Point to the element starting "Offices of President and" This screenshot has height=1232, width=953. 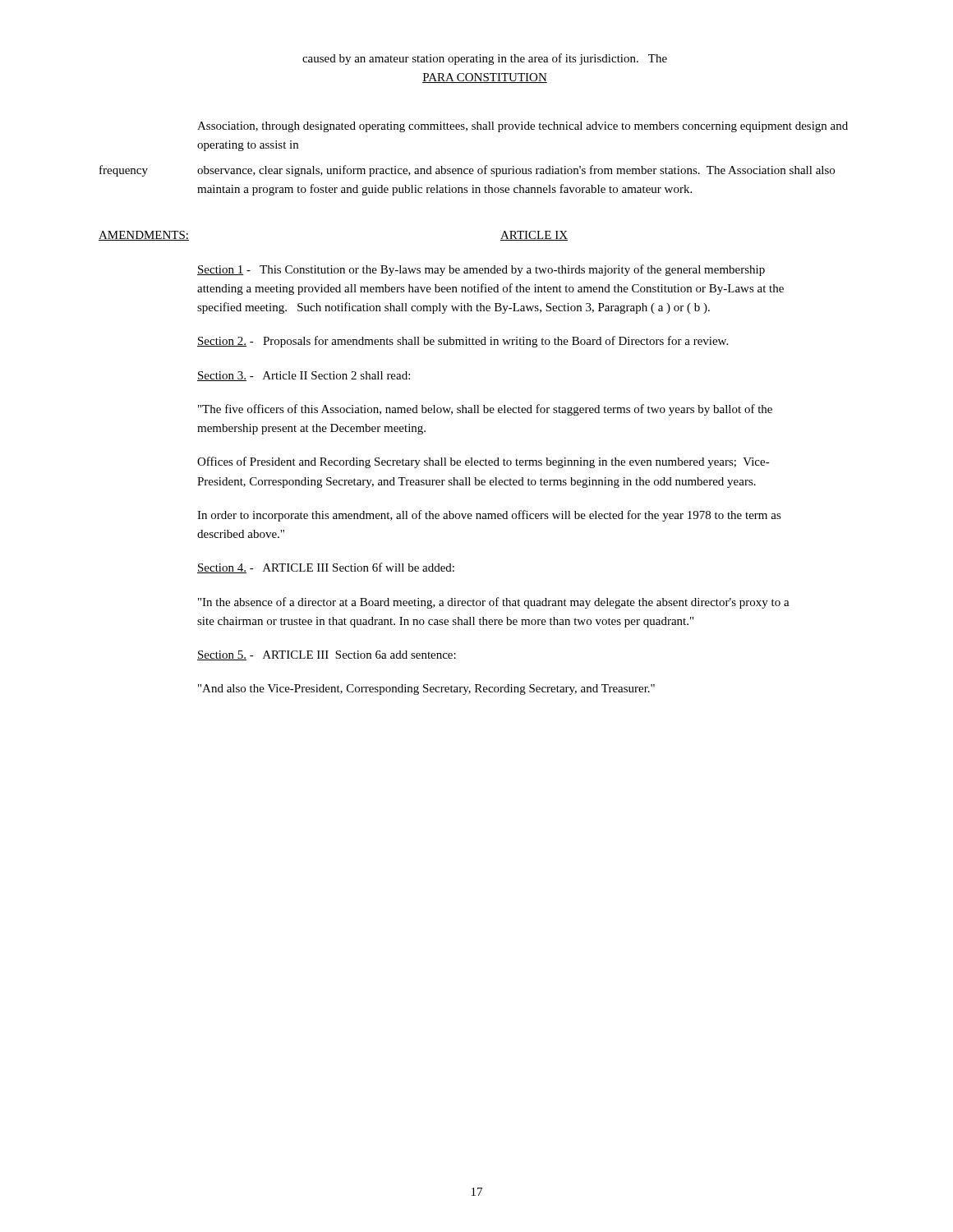(483, 471)
